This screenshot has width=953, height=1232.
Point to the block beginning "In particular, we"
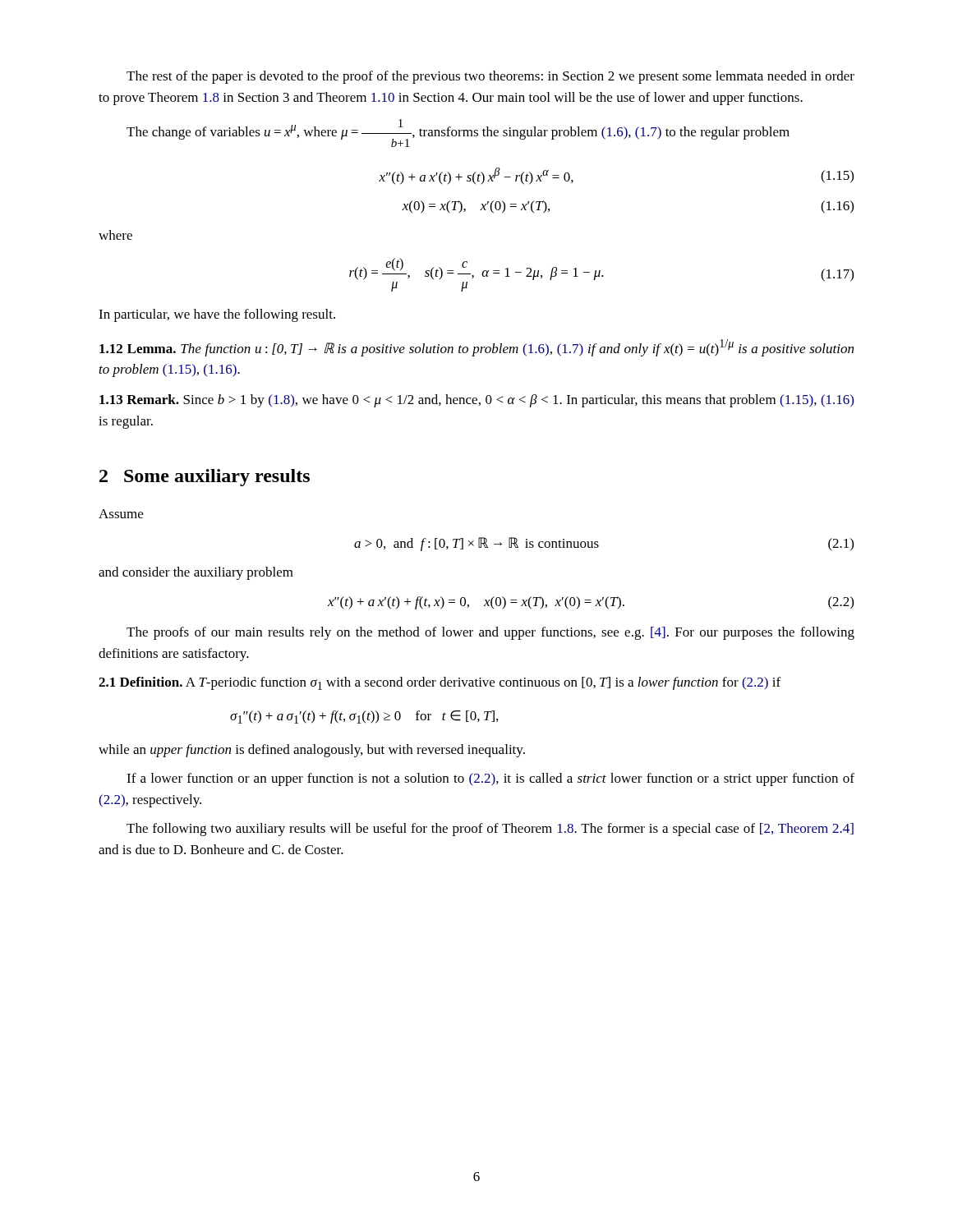217,315
